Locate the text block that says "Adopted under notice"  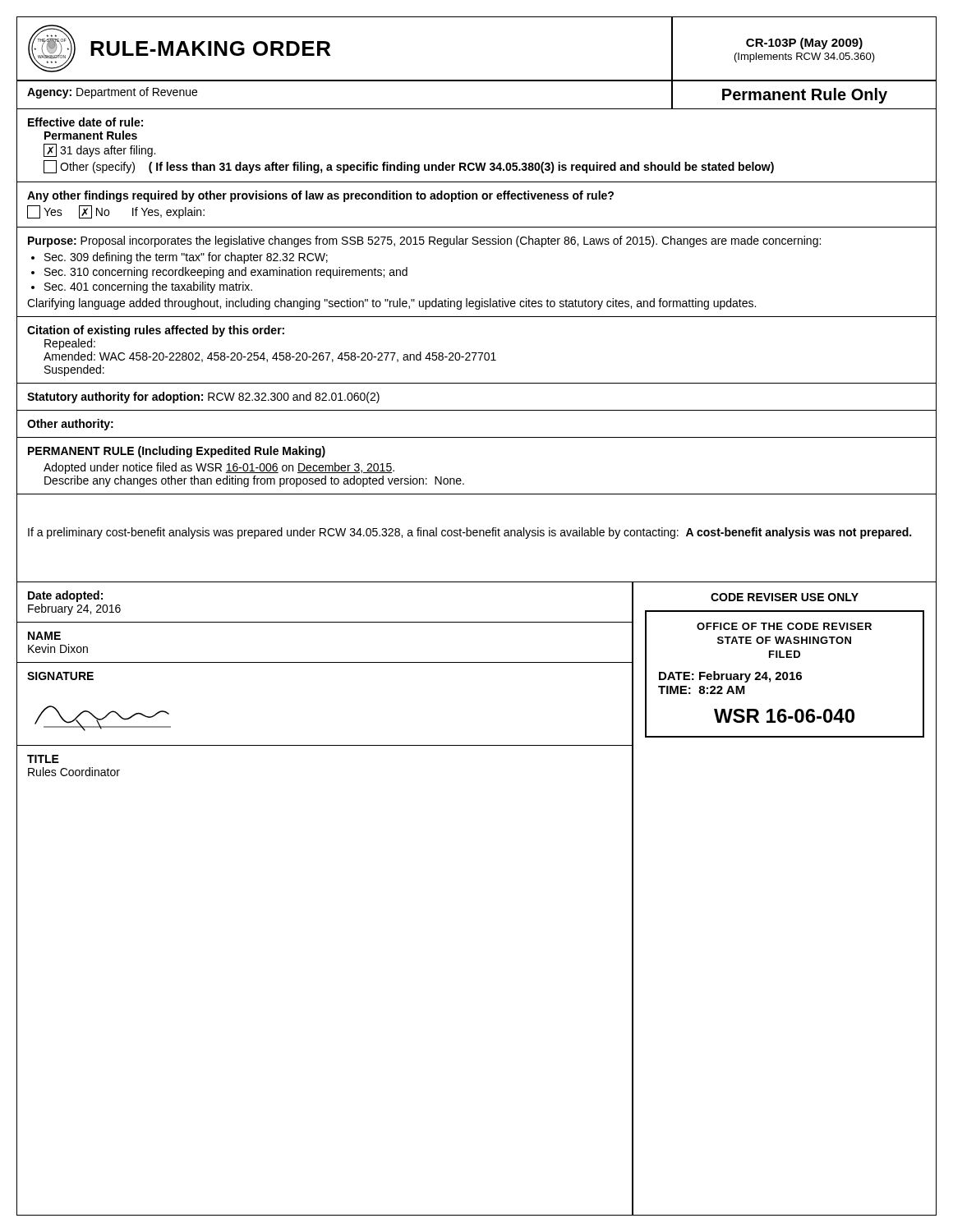pos(254,474)
